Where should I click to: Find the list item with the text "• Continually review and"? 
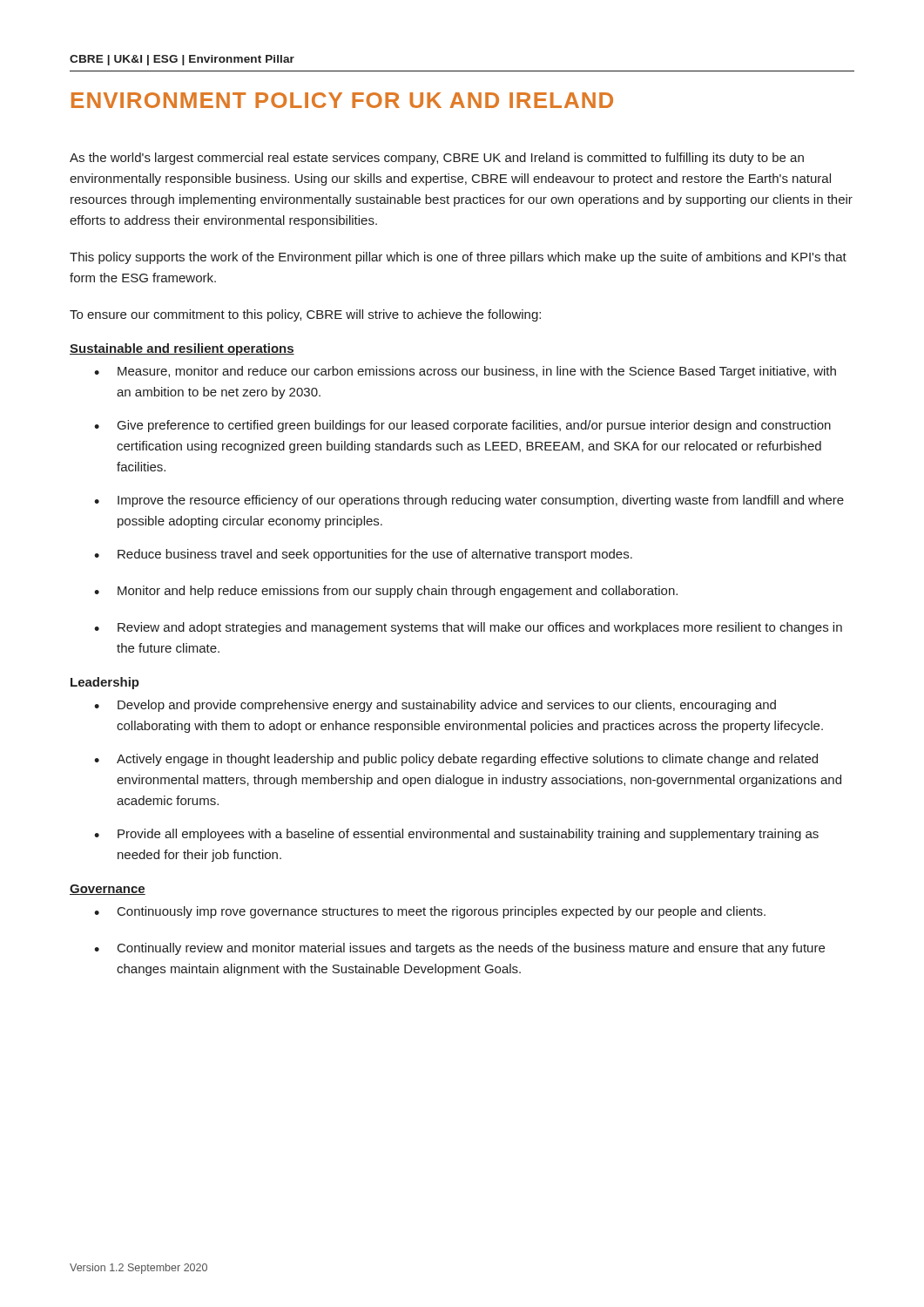point(474,958)
